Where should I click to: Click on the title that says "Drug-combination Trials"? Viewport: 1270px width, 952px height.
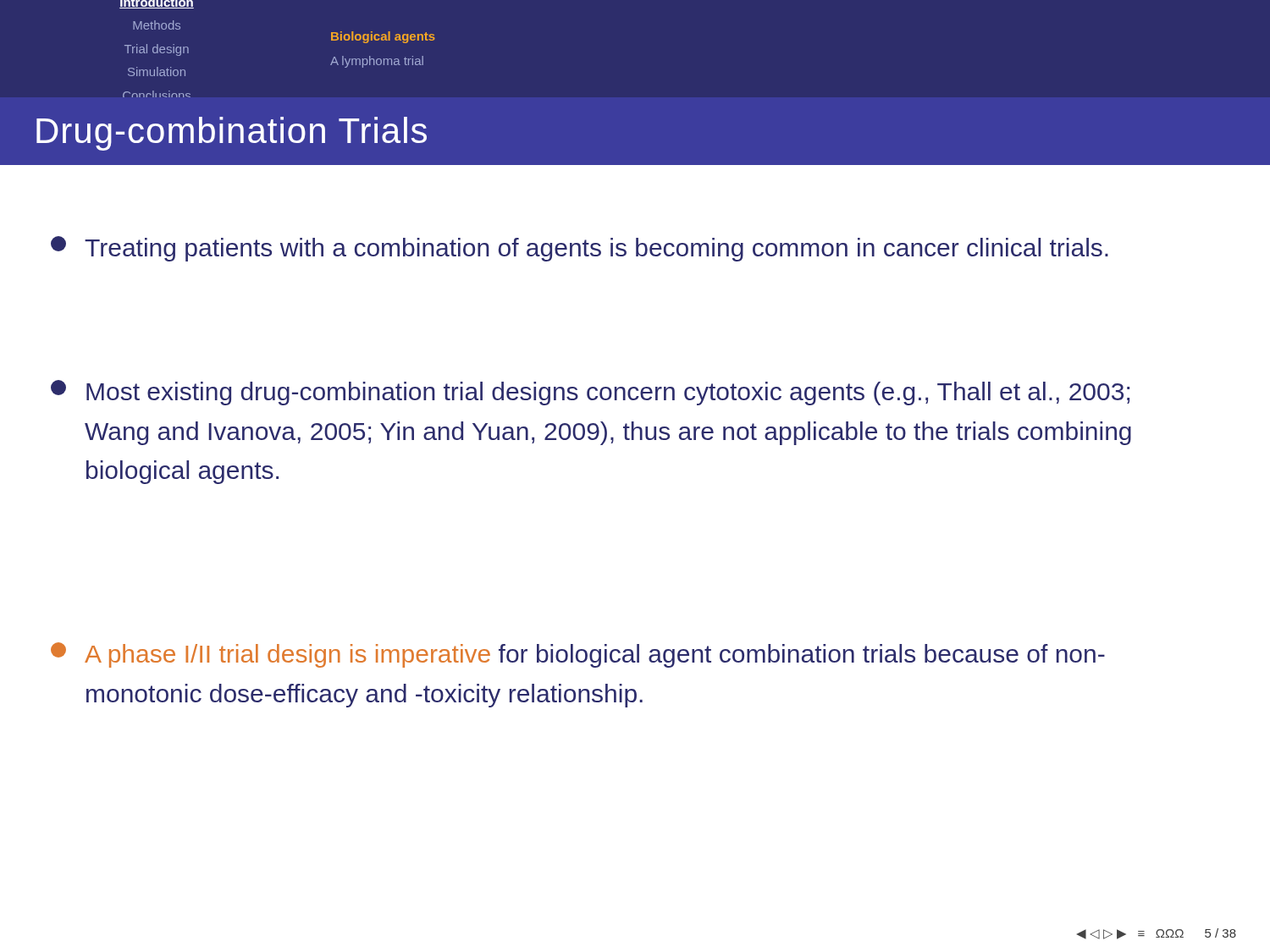tap(231, 131)
